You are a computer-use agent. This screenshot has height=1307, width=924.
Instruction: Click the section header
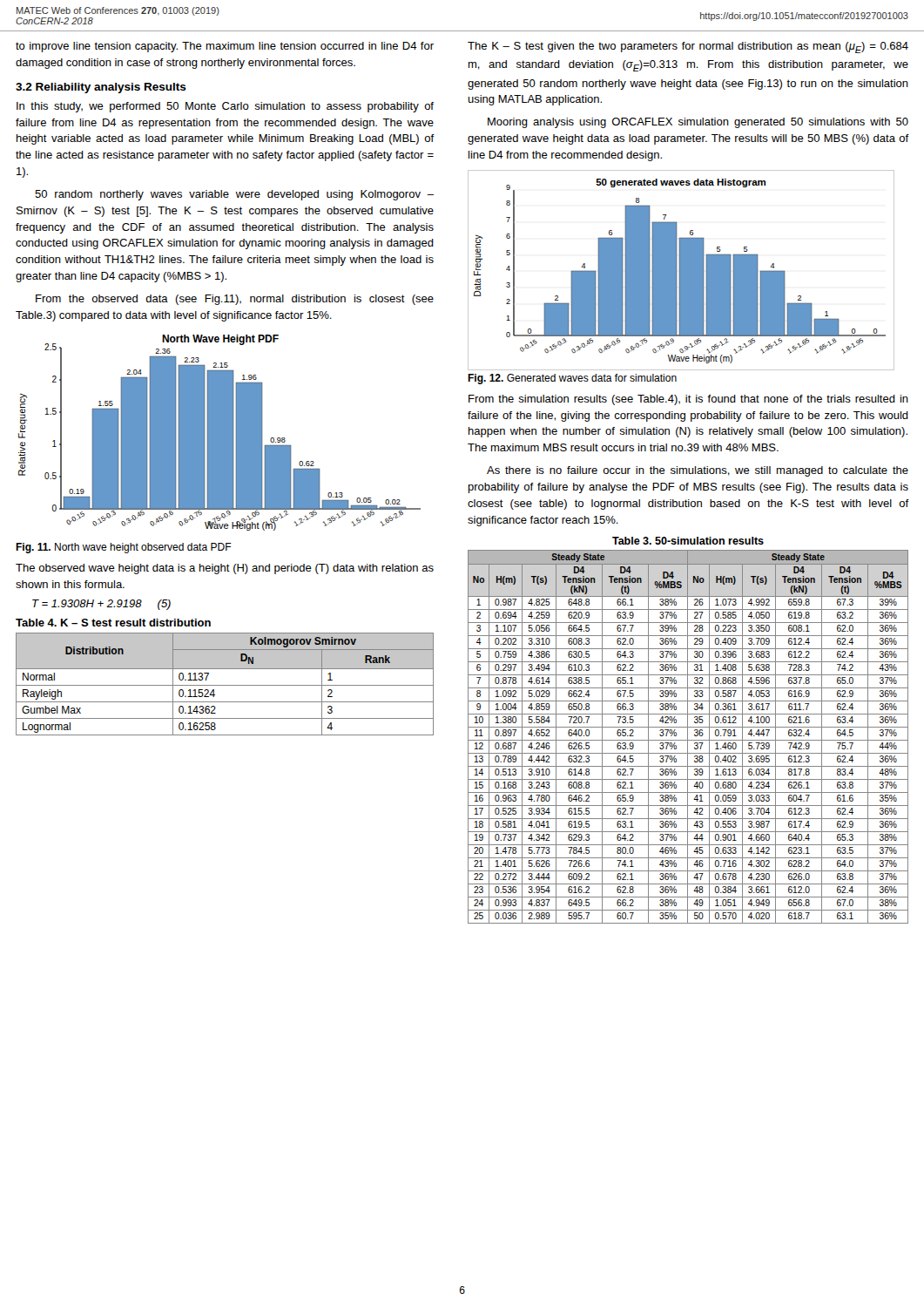(x=101, y=86)
